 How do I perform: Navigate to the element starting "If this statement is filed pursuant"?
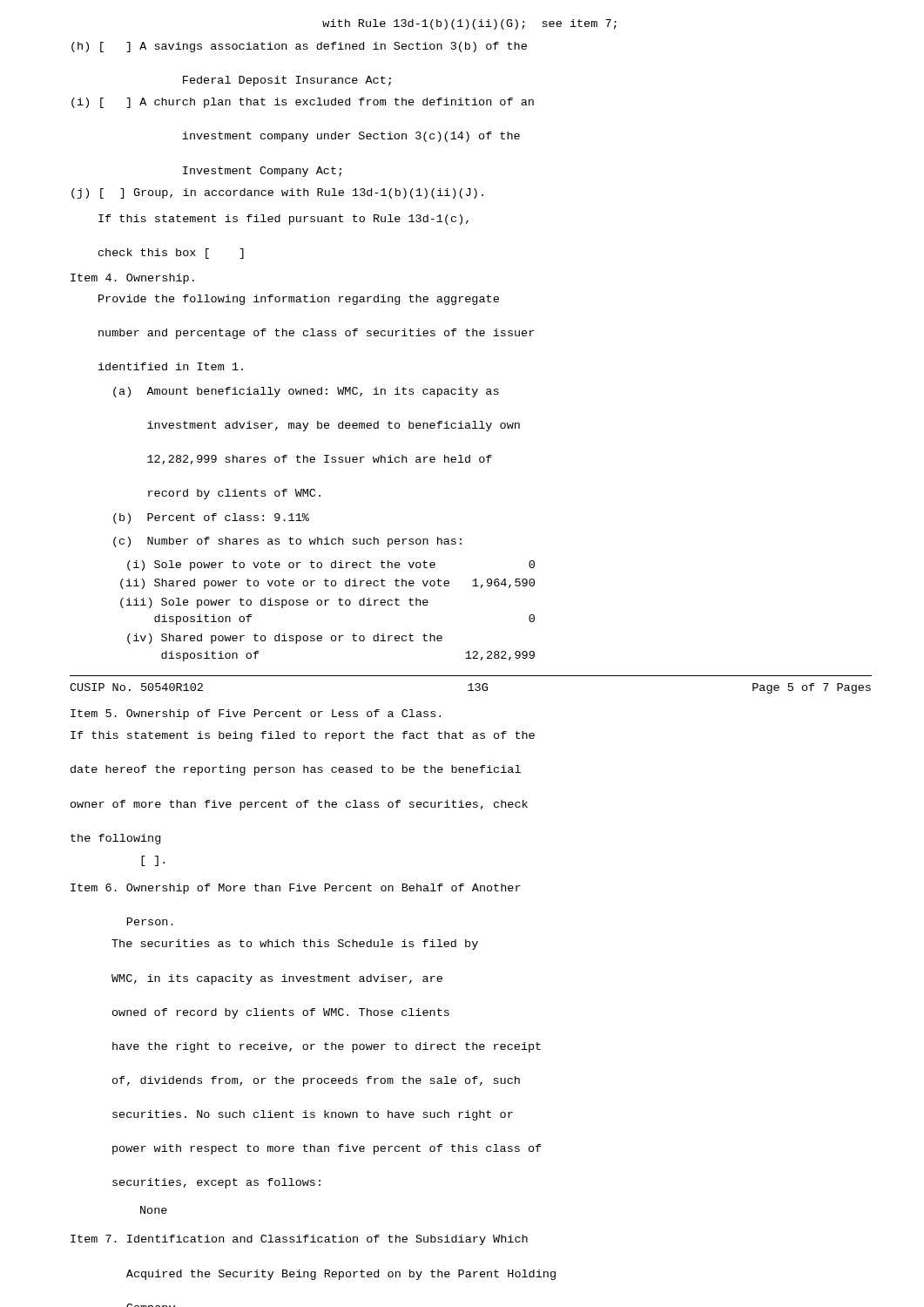(x=283, y=220)
